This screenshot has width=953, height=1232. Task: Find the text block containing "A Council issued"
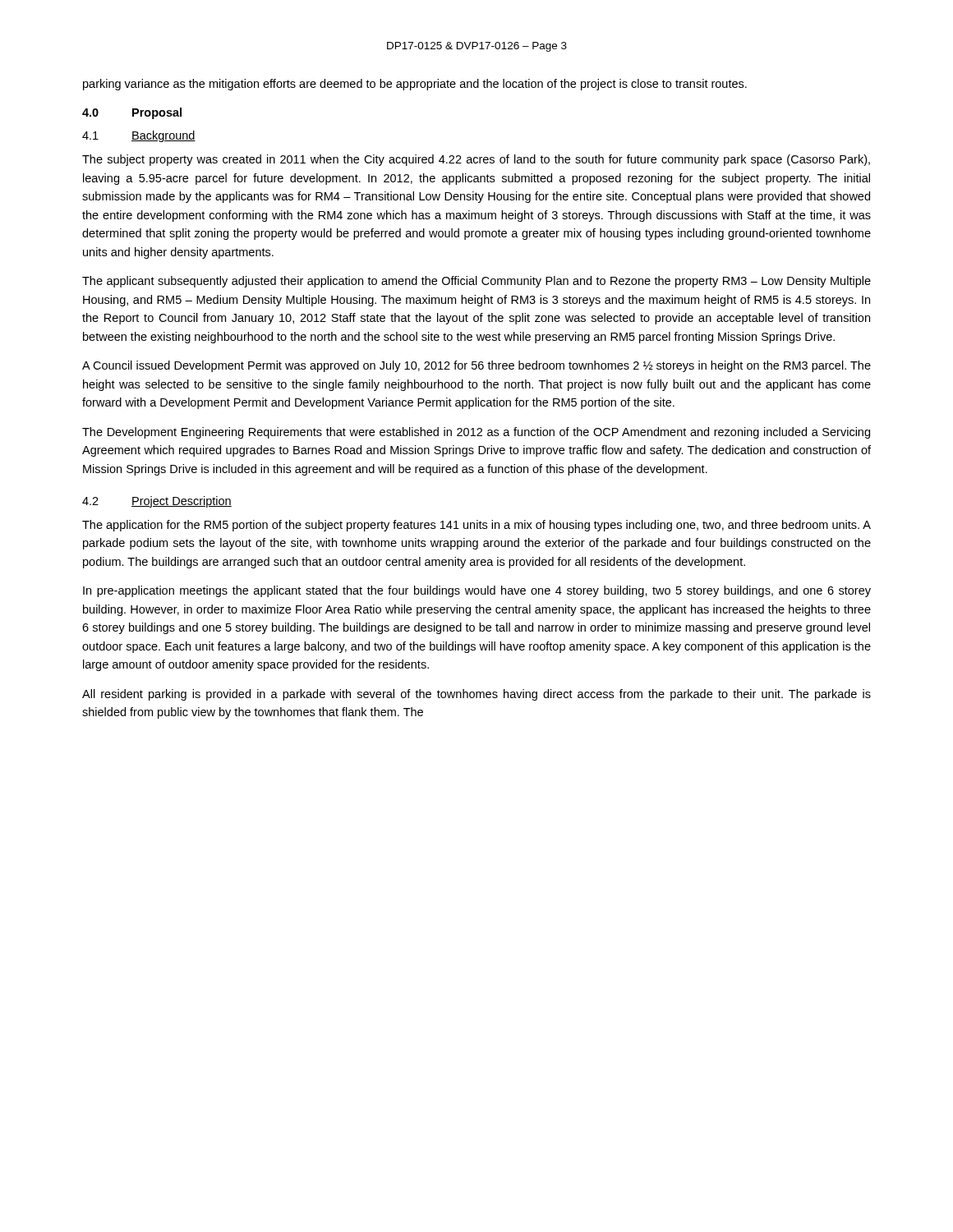click(x=476, y=384)
